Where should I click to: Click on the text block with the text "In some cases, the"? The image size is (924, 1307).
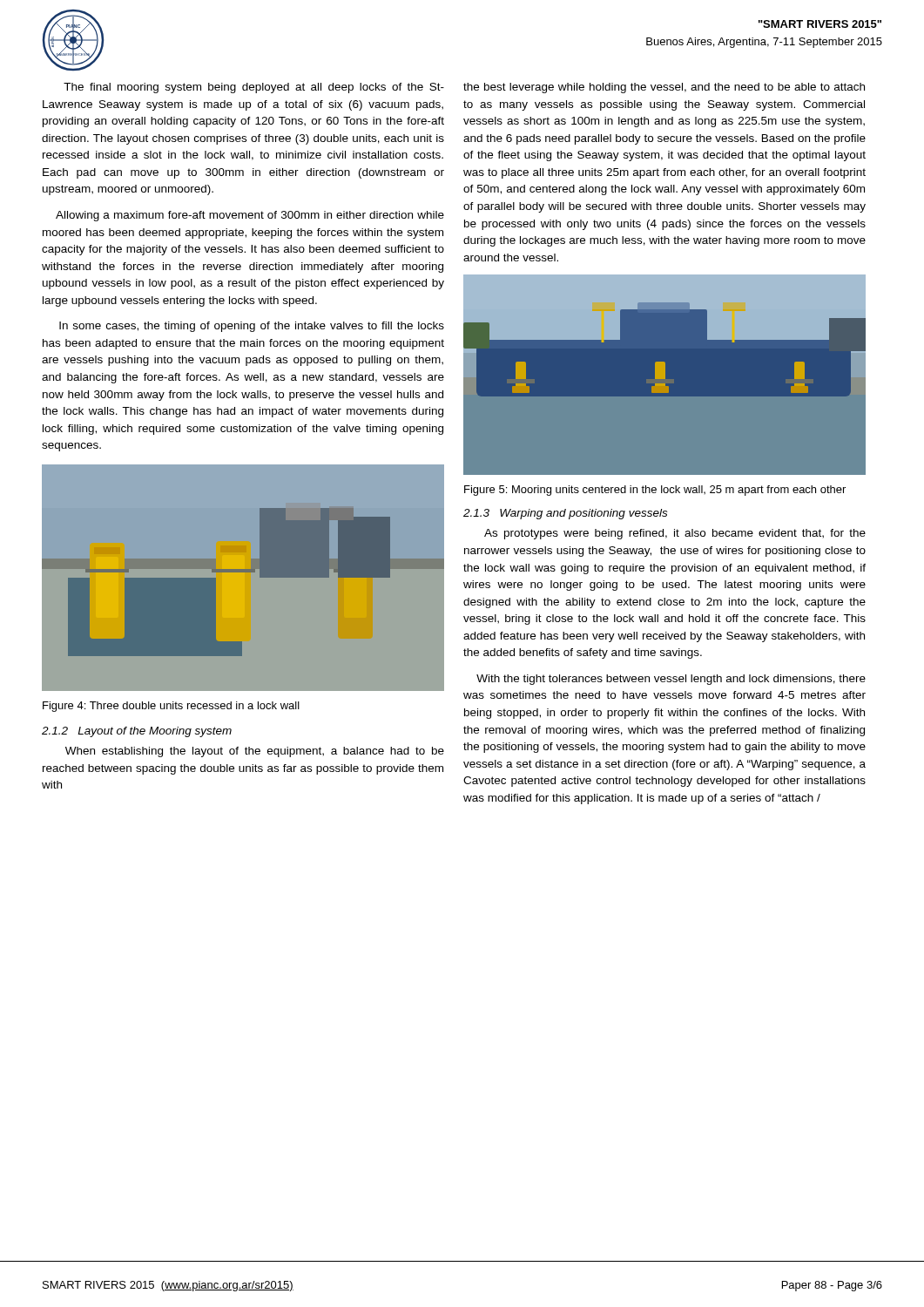tap(243, 386)
